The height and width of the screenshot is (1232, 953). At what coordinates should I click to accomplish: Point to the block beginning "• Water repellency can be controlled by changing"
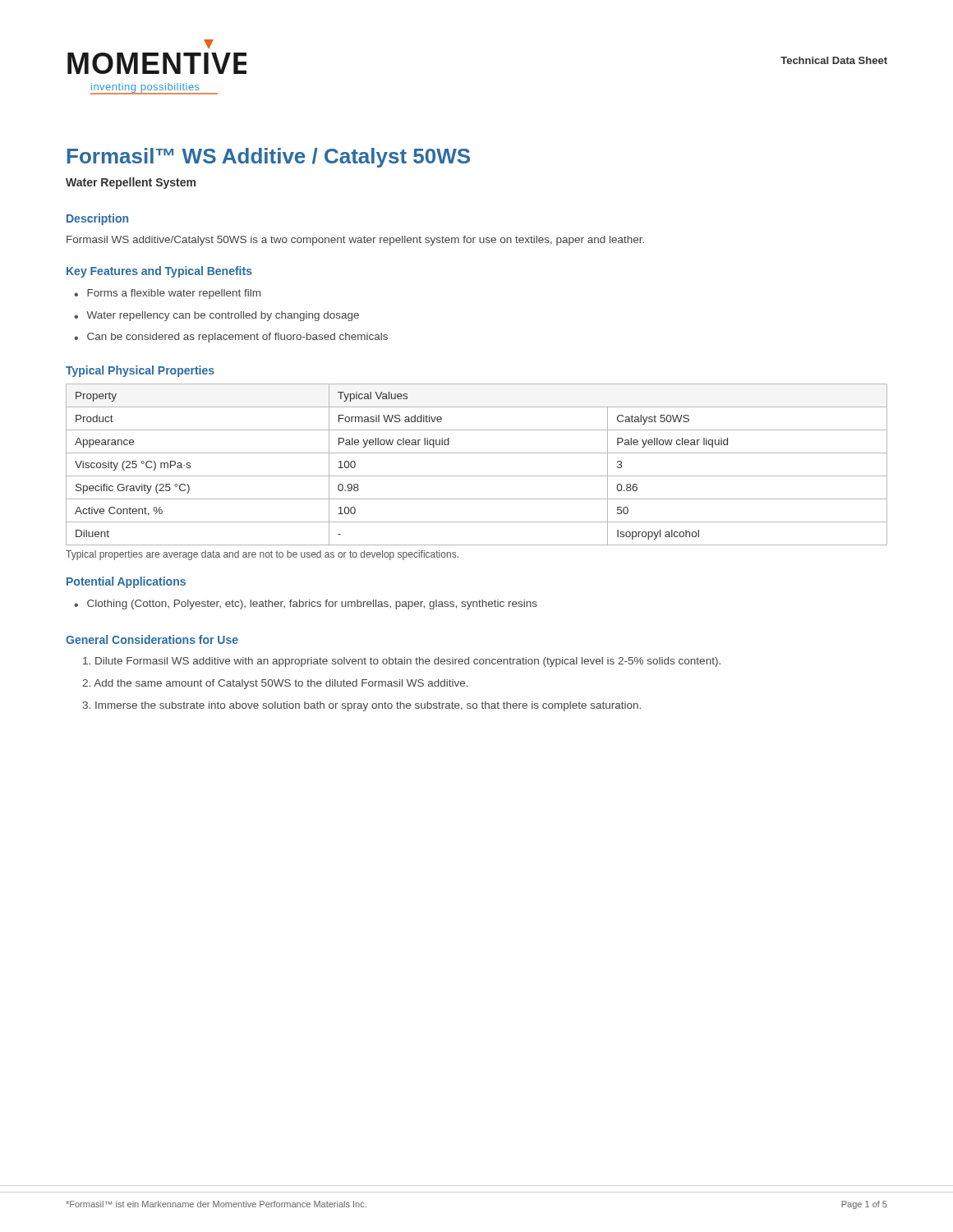pos(217,316)
